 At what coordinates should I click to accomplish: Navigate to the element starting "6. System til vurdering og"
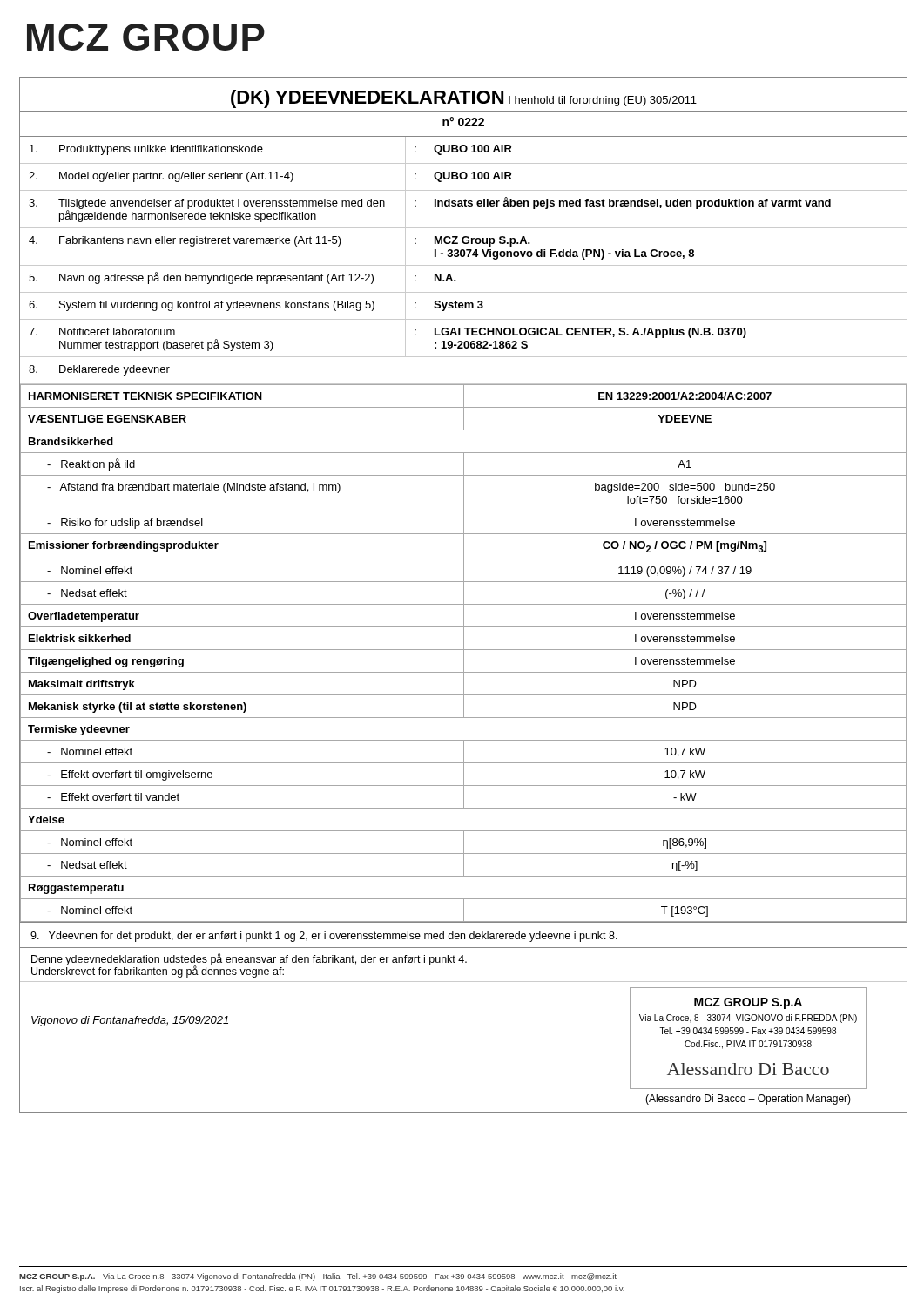[463, 306]
